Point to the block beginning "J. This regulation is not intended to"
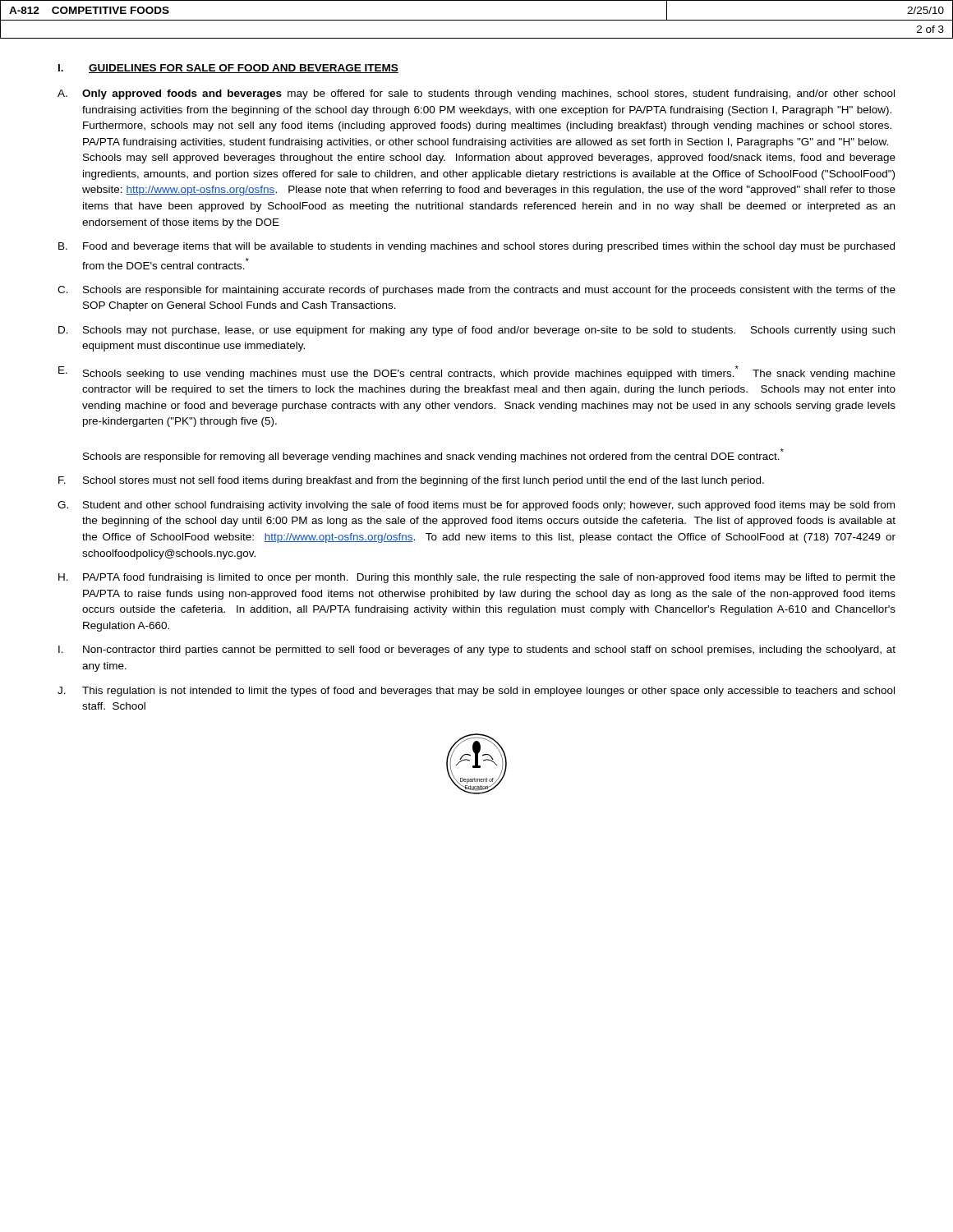Image resolution: width=953 pixels, height=1232 pixels. pos(476,698)
